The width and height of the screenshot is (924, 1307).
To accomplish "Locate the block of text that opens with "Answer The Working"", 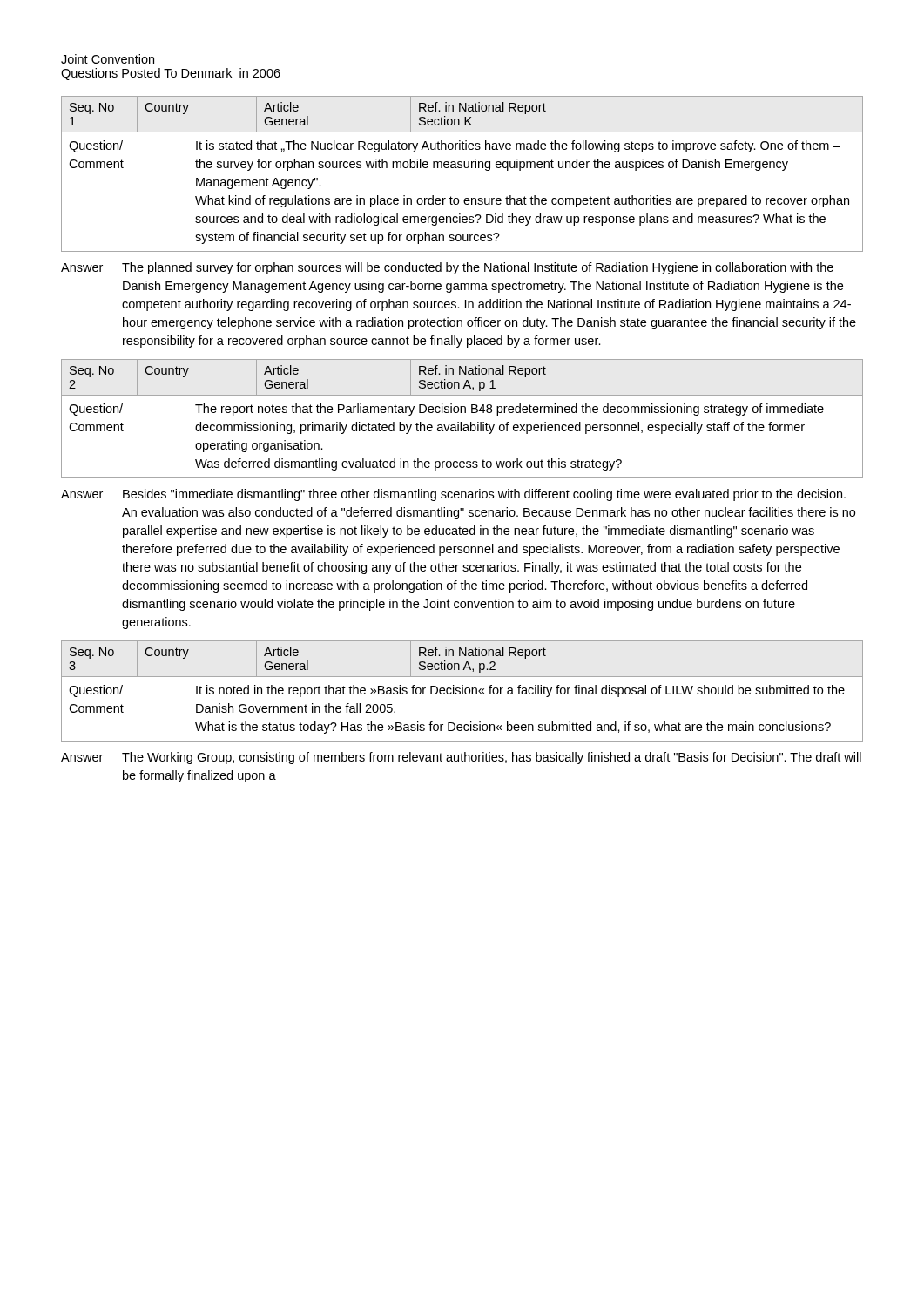I will tap(462, 767).
